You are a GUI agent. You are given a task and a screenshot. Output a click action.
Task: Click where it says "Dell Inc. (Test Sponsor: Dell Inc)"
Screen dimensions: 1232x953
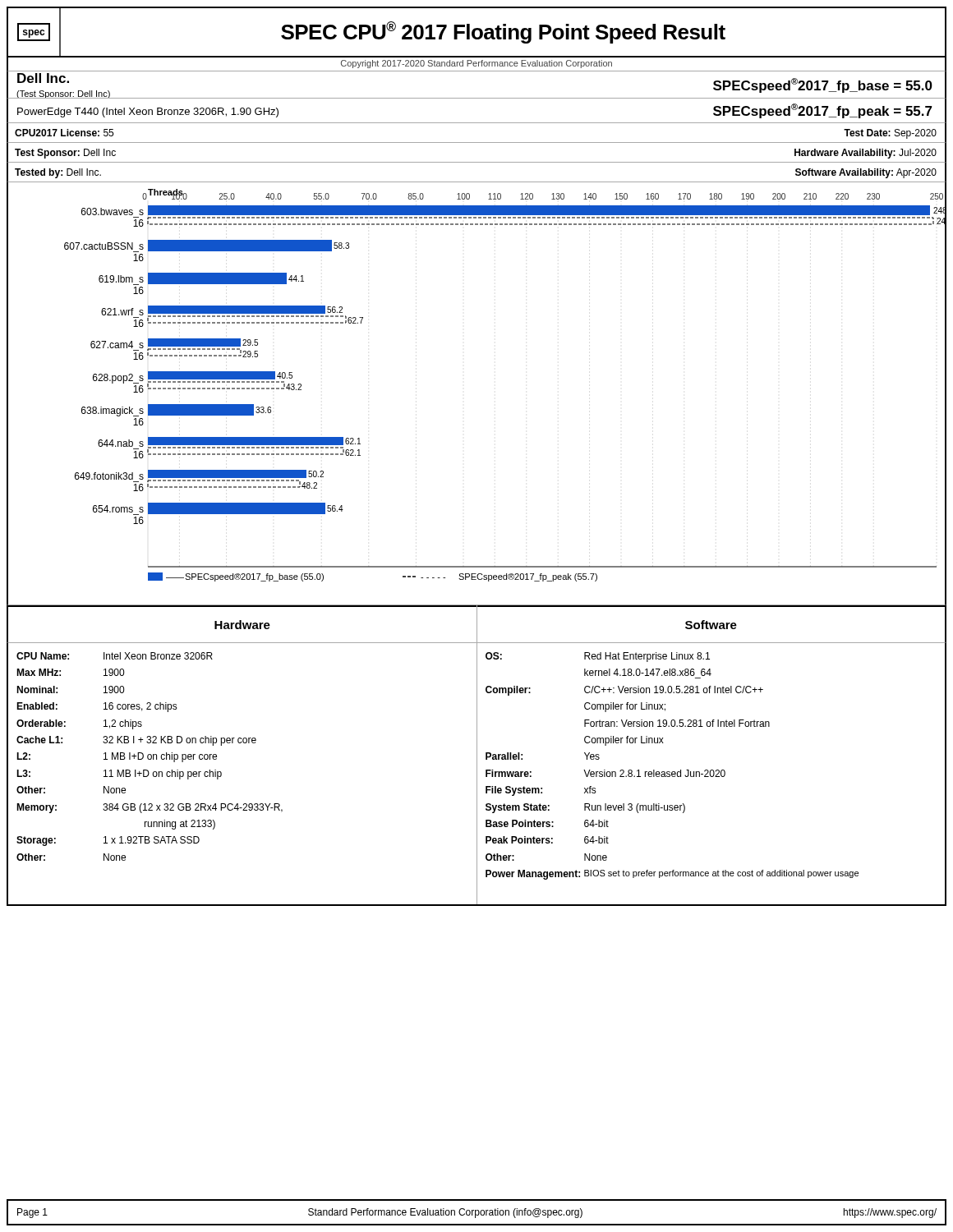pyautogui.click(x=63, y=85)
